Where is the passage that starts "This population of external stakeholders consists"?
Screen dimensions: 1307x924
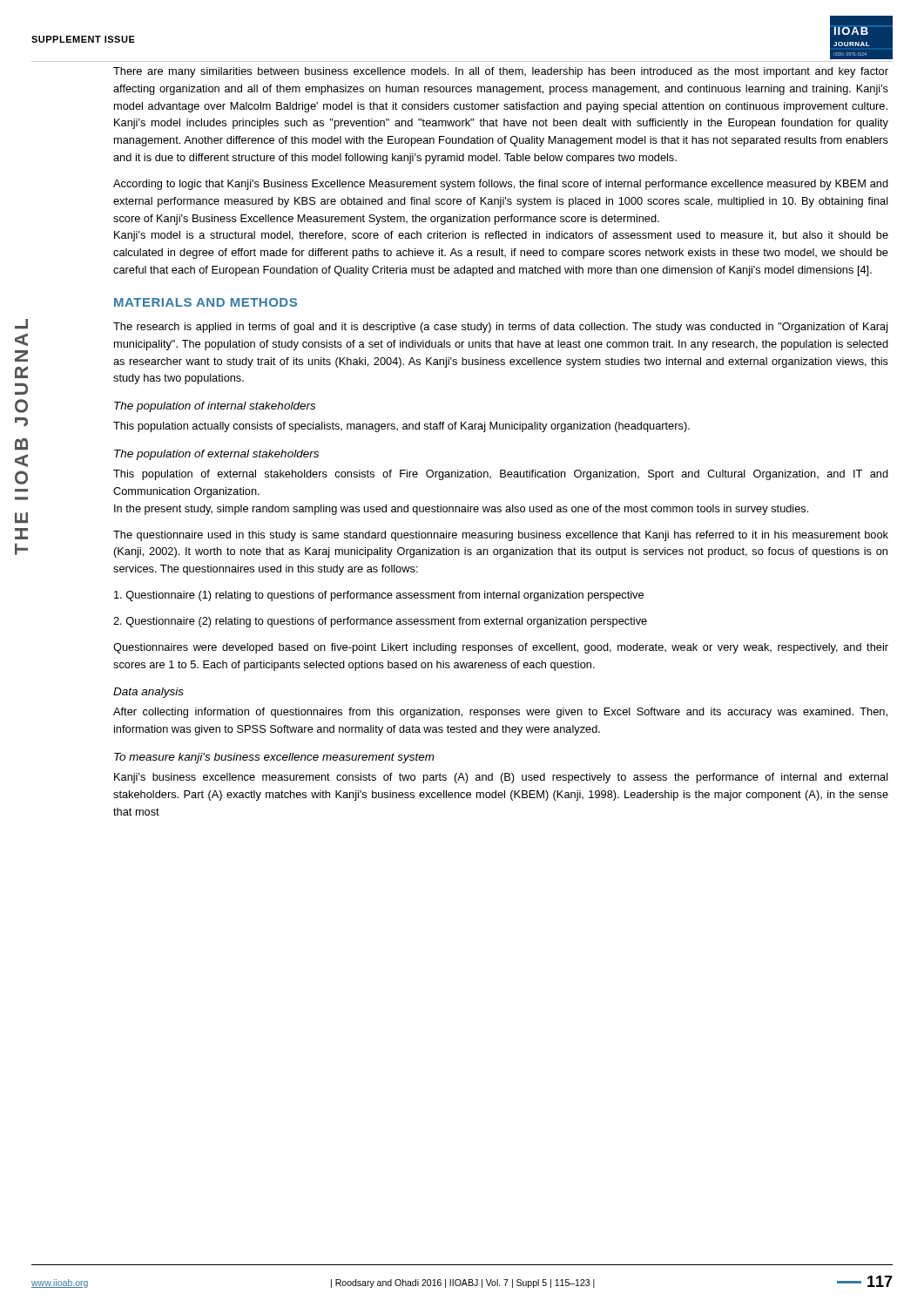(501, 475)
